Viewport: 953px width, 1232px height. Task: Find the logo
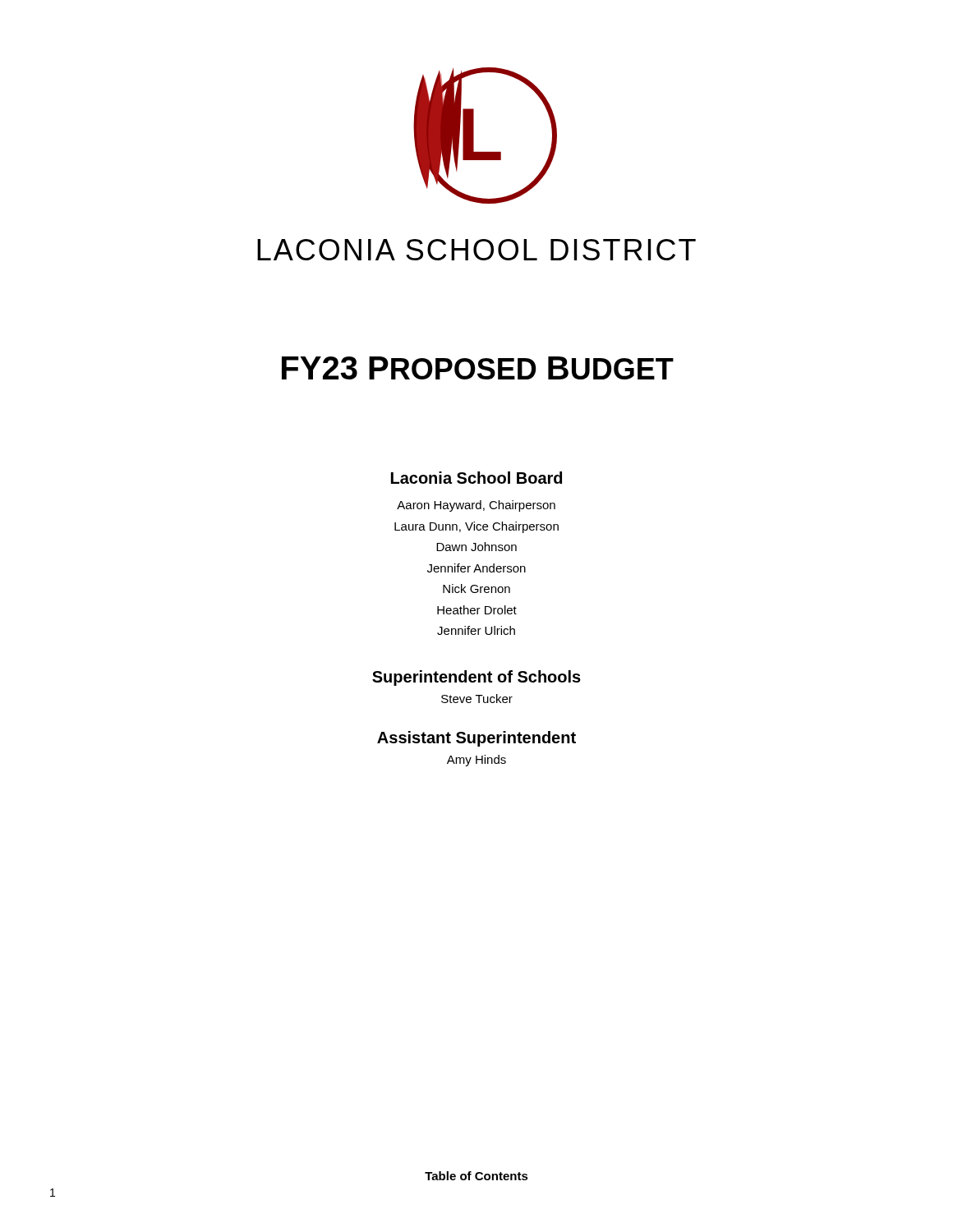[x=476, y=113]
